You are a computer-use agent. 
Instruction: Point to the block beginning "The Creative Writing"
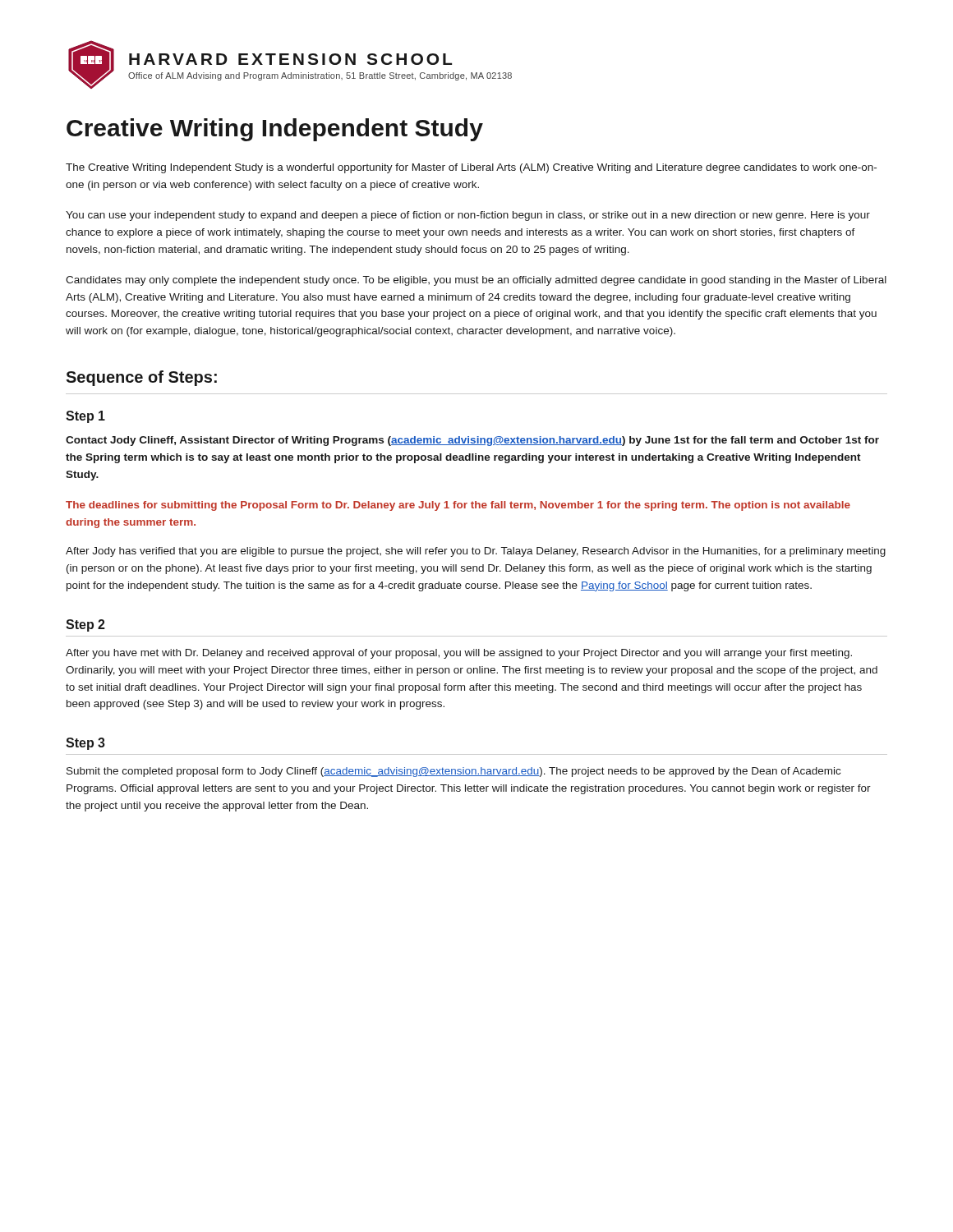(471, 176)
